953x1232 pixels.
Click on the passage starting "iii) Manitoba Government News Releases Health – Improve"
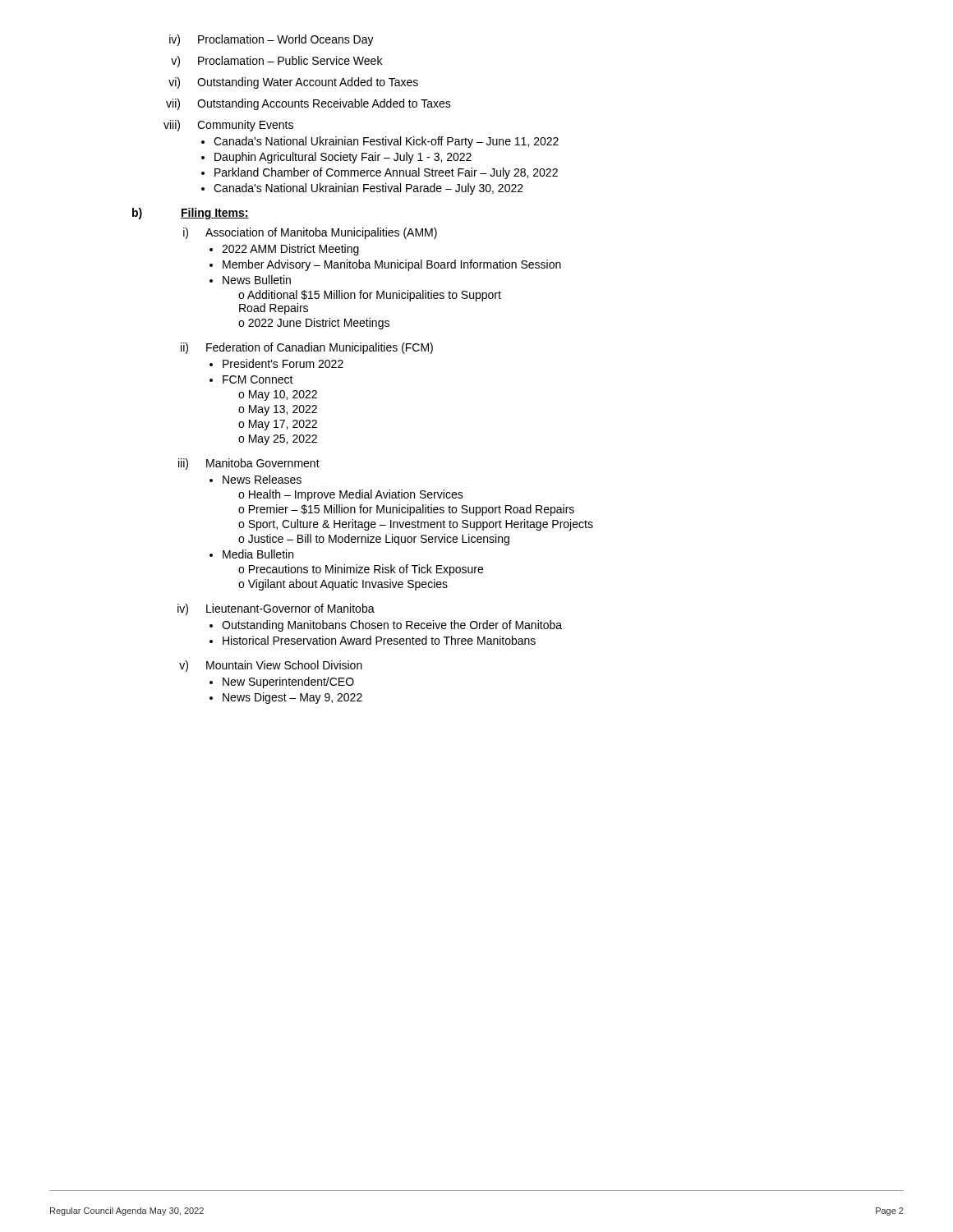518,525
